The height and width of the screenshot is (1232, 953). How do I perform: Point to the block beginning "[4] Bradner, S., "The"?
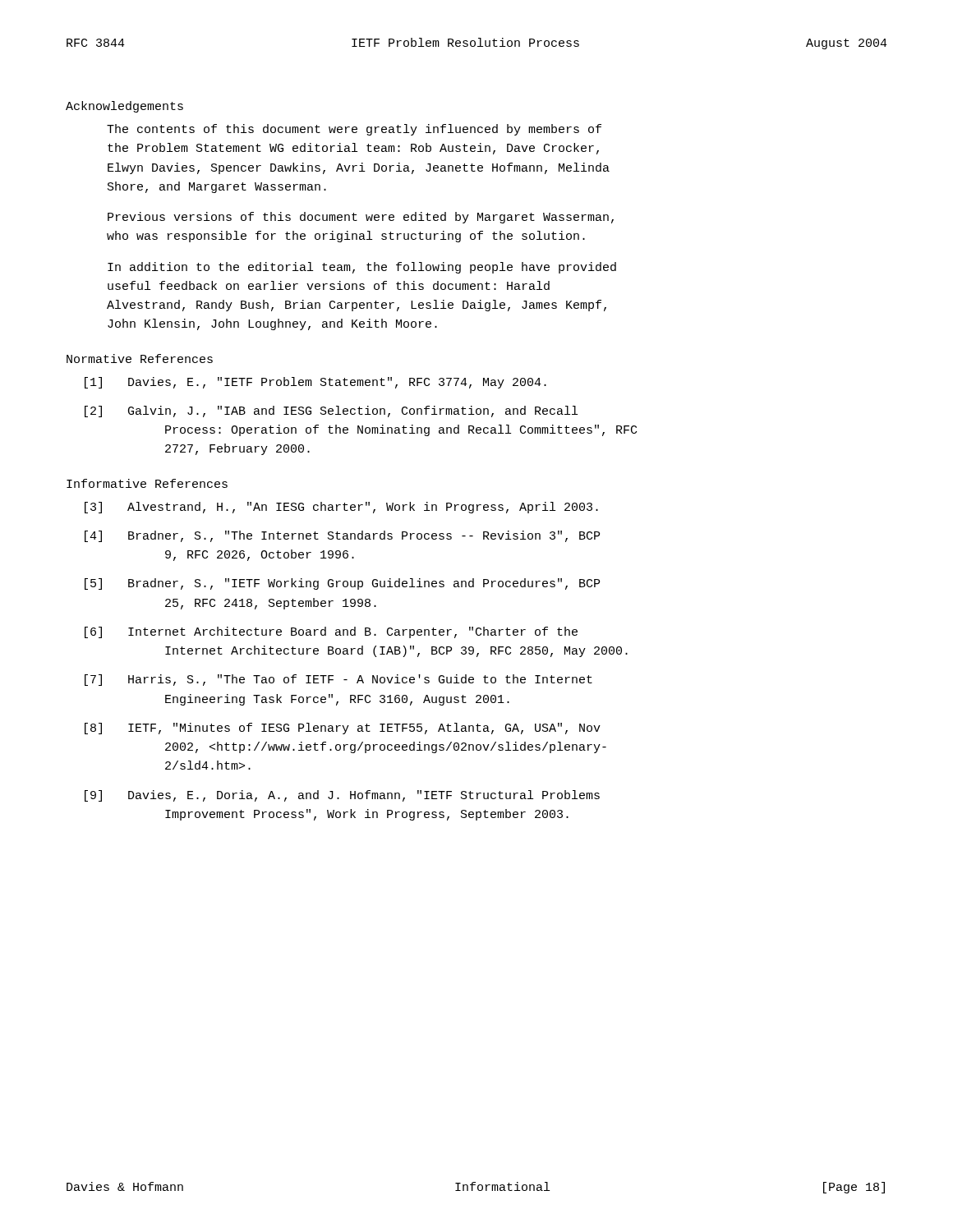click(485, 546)
